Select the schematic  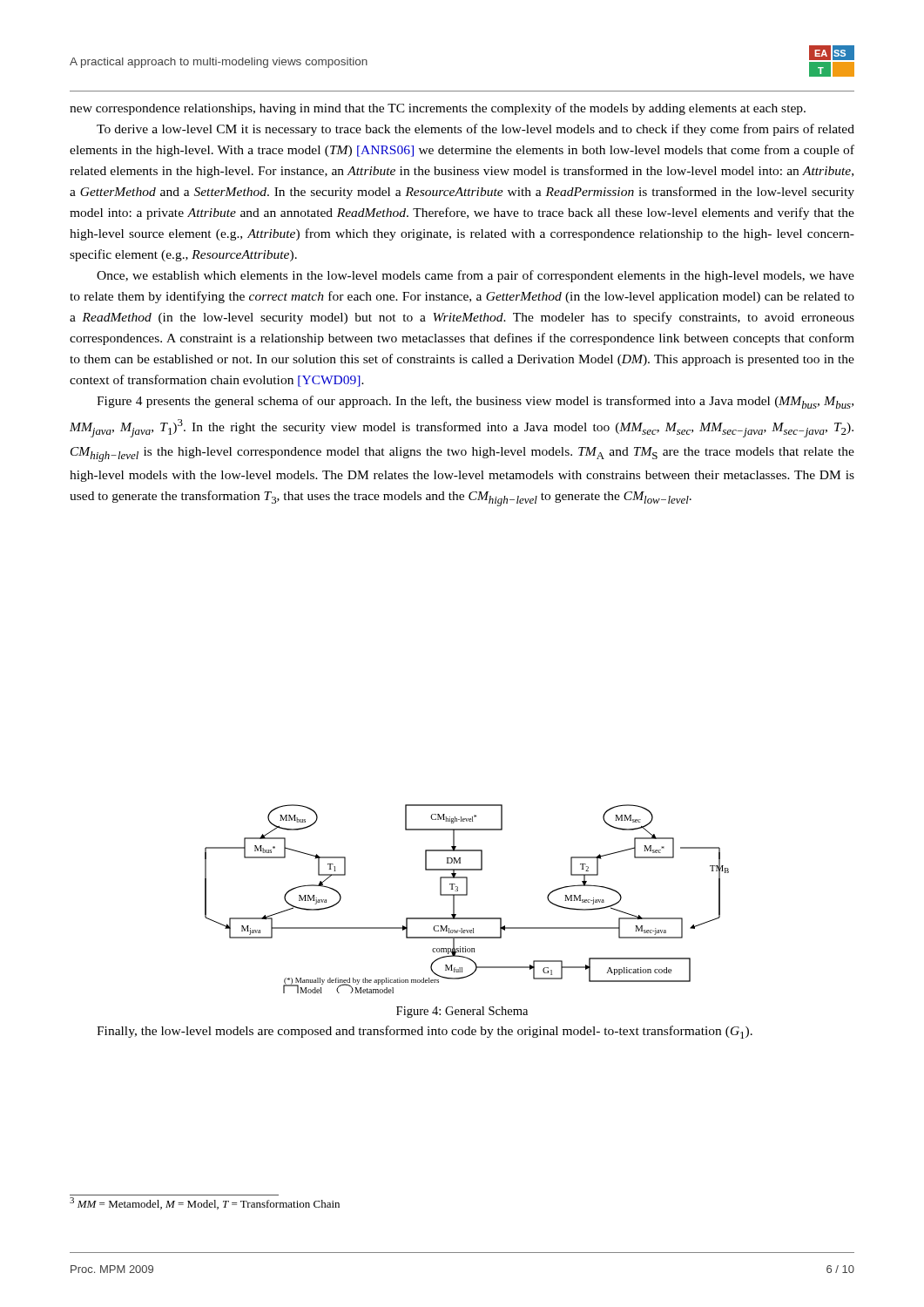pos(462,895)
